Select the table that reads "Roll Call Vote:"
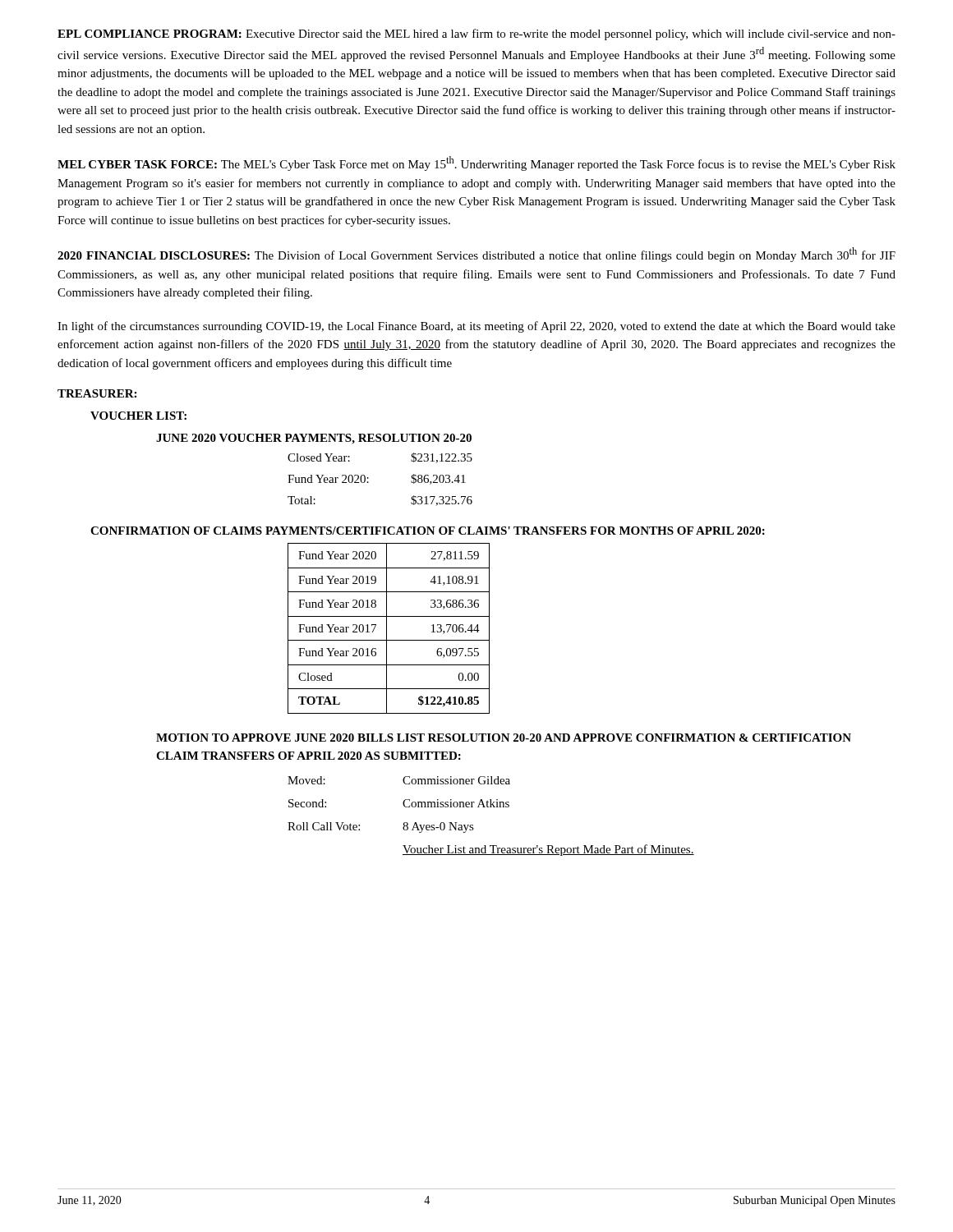 592,814
